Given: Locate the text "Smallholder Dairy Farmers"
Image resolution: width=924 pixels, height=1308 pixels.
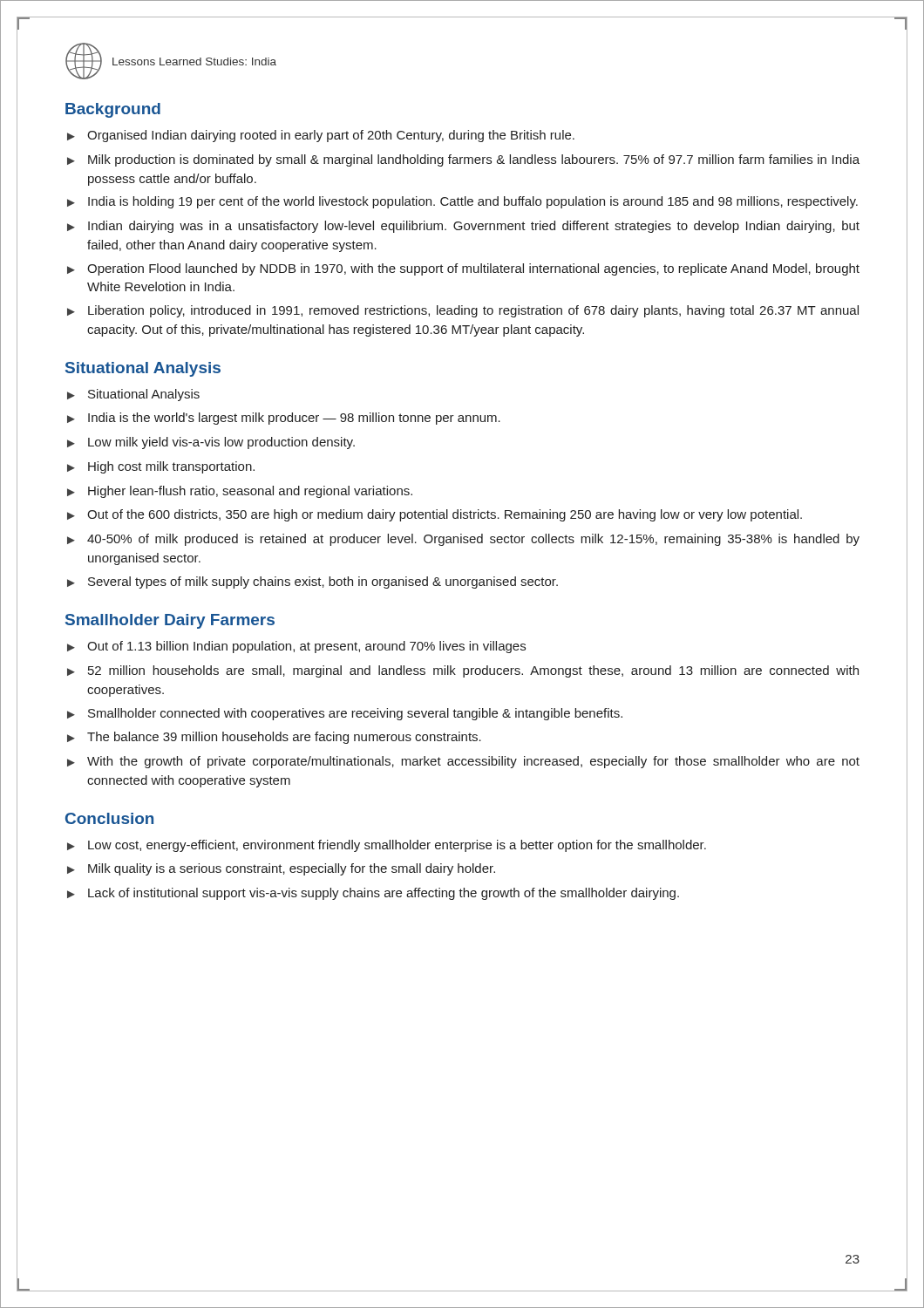Looking at the screenshot, I should [x=170, y=620].
